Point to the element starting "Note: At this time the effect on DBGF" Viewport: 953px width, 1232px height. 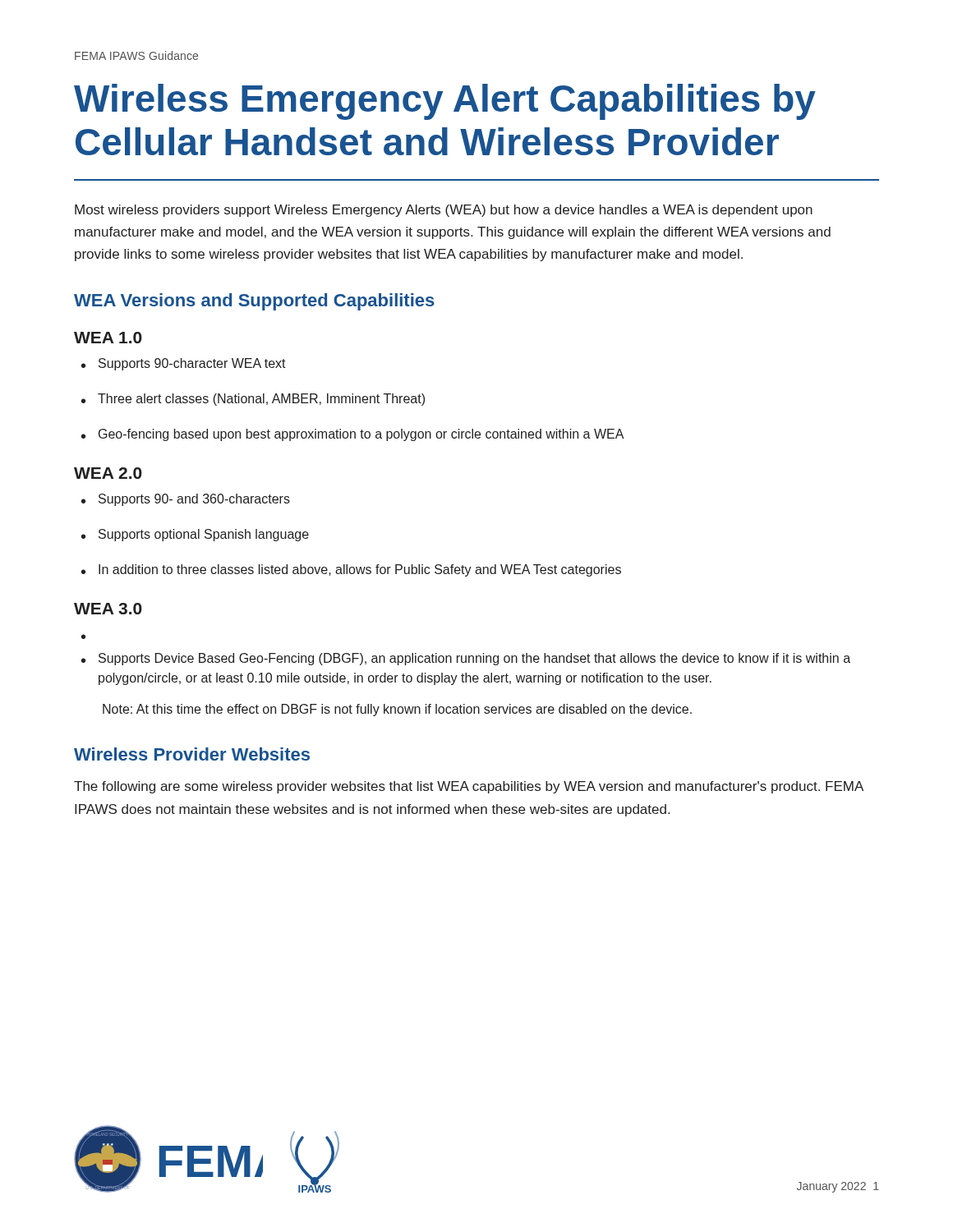pos(397,710)
